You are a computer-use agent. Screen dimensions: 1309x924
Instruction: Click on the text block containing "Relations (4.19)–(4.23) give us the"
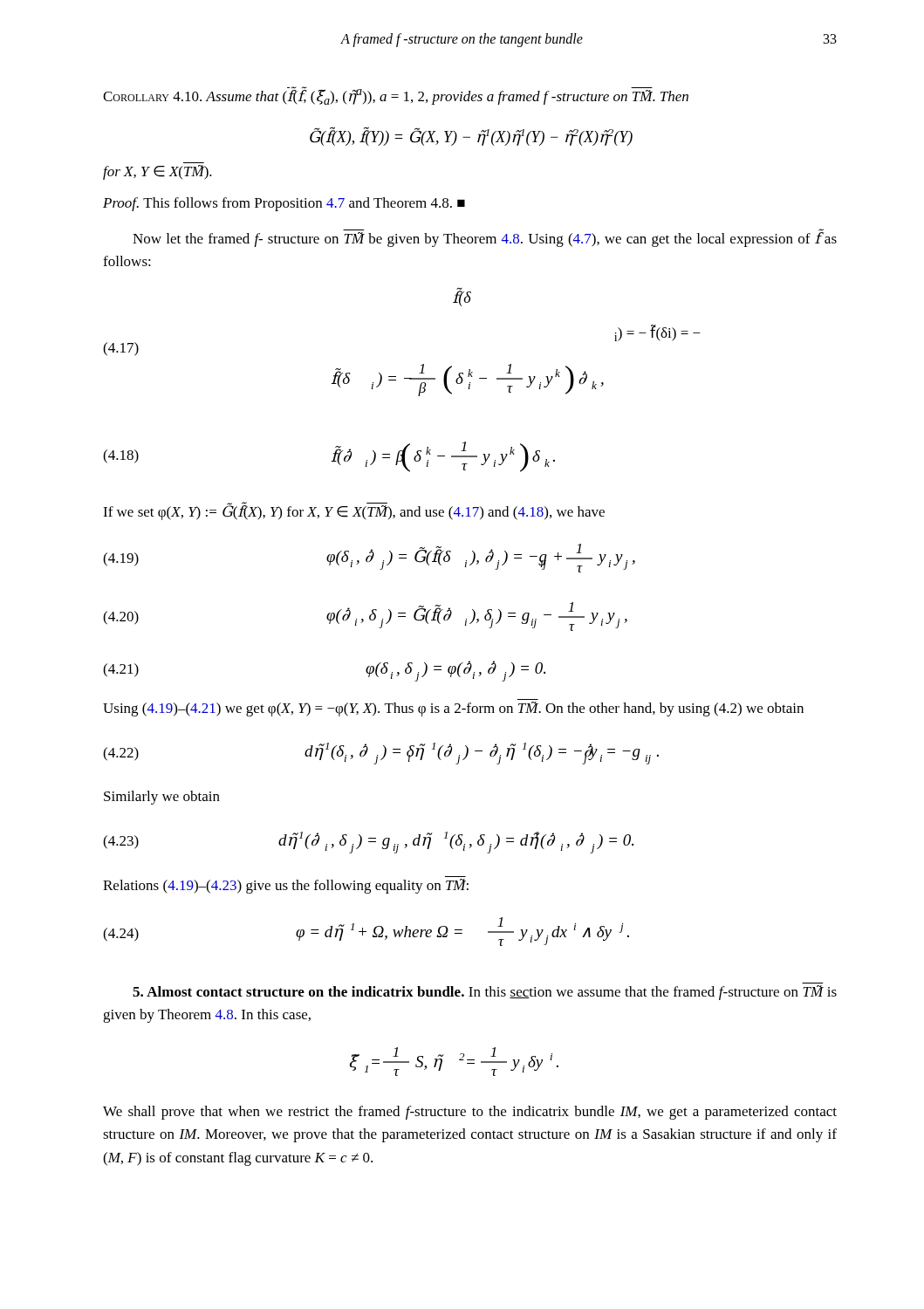click(x=286, y=885)
